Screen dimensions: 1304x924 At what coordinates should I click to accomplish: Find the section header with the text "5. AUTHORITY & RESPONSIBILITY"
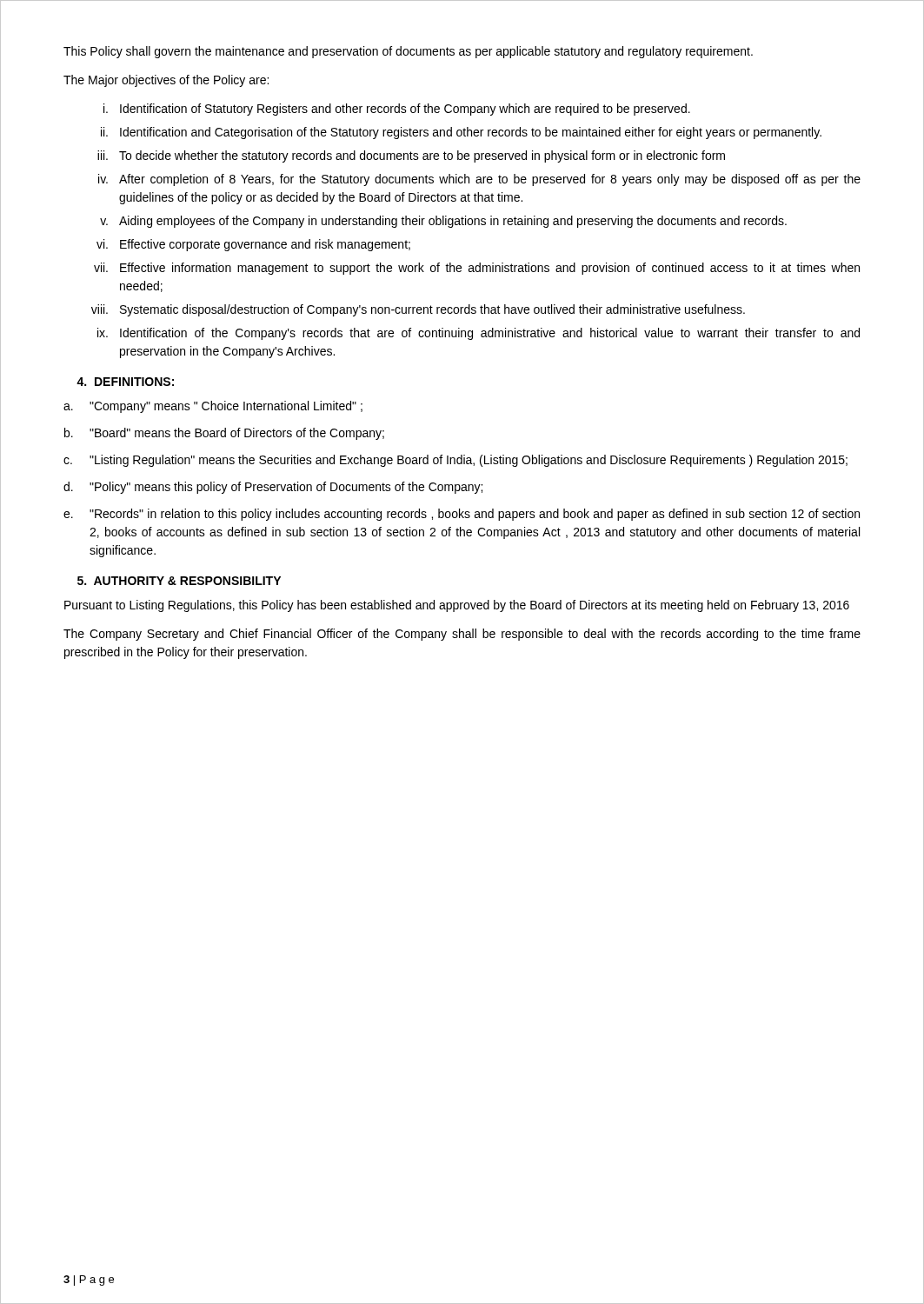point(172,581)
